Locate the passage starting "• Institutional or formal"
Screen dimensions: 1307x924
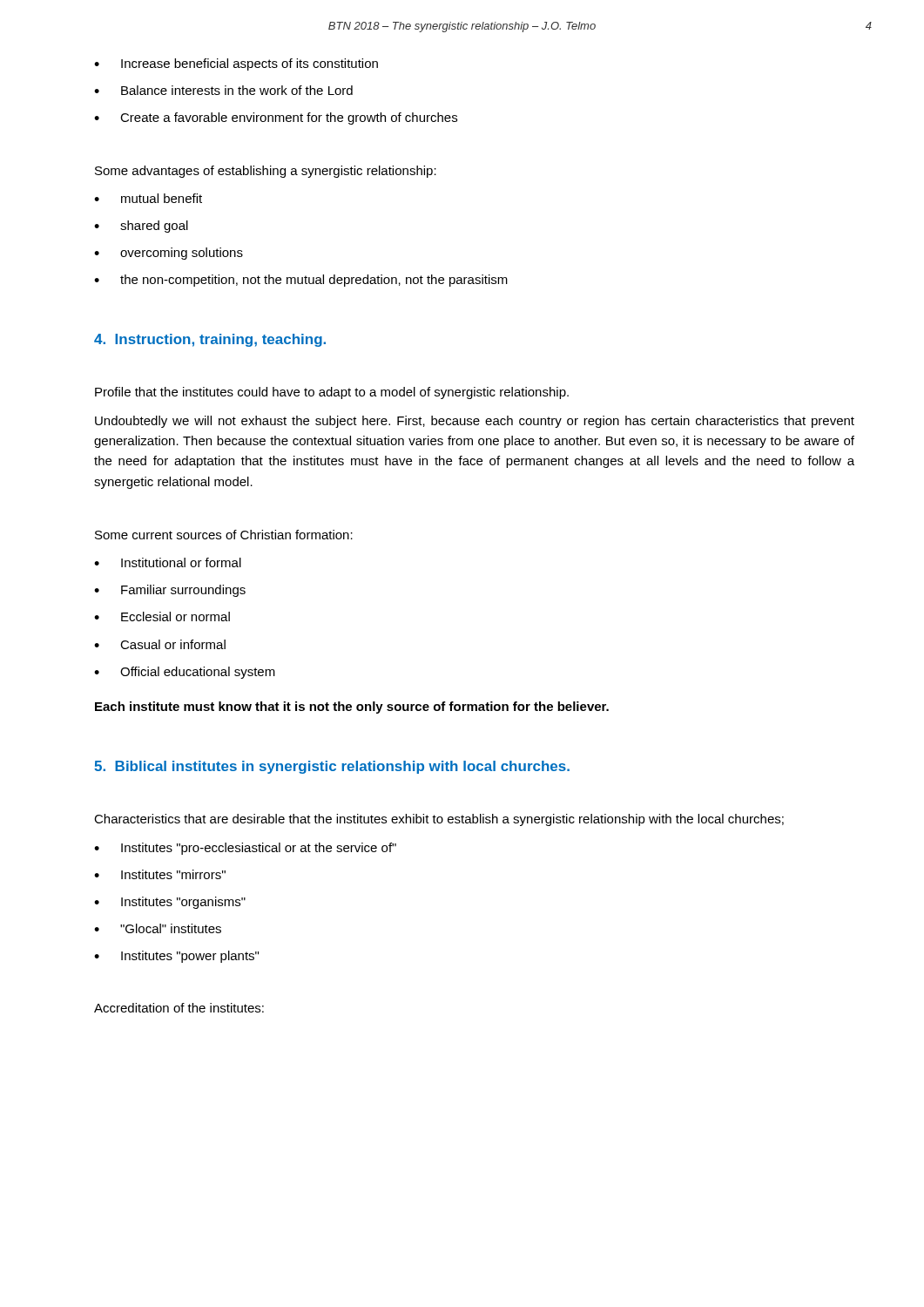(168, 564)
